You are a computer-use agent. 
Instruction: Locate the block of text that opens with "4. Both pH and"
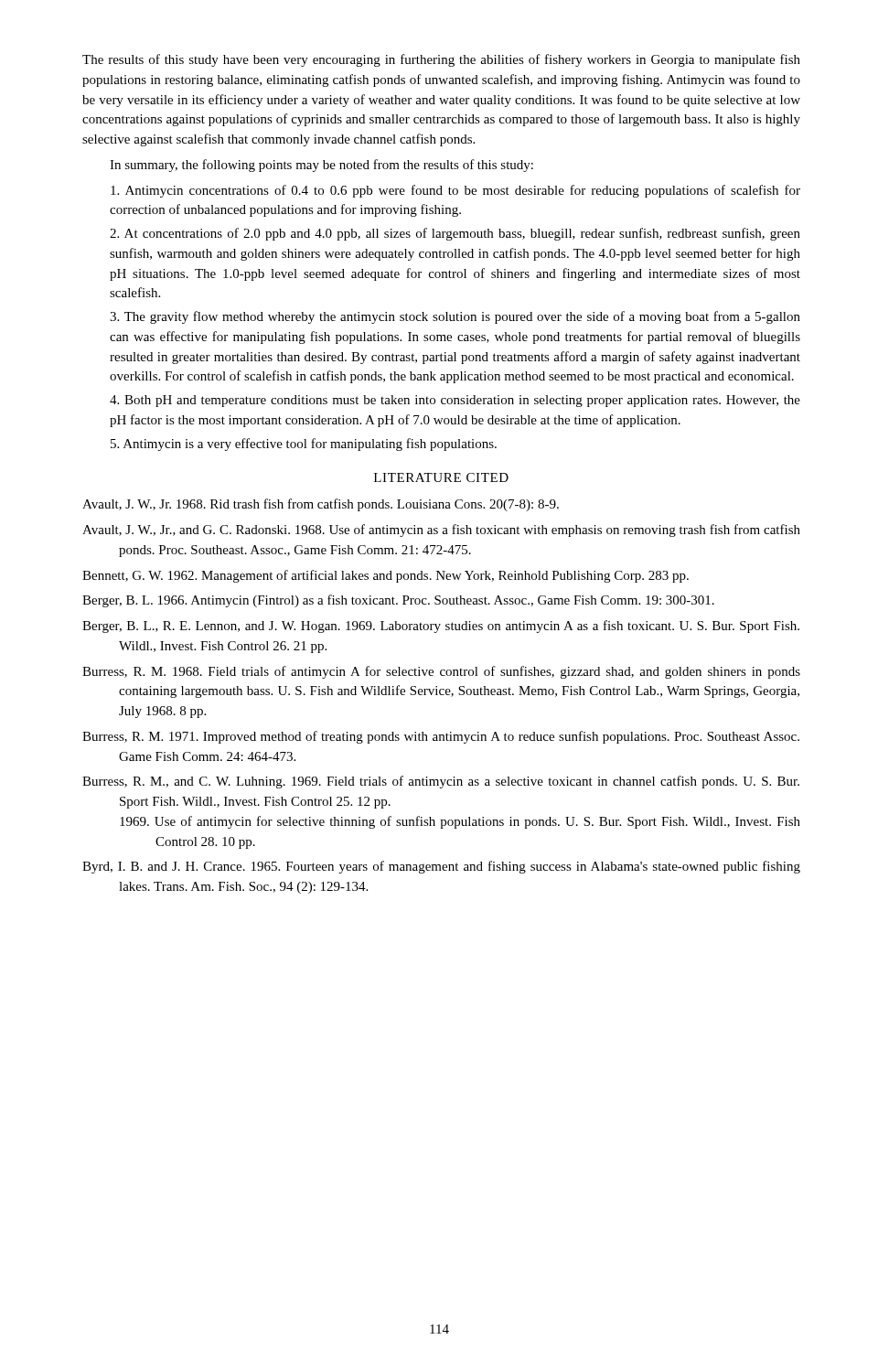pyautogui.click(x=455, y=411)
